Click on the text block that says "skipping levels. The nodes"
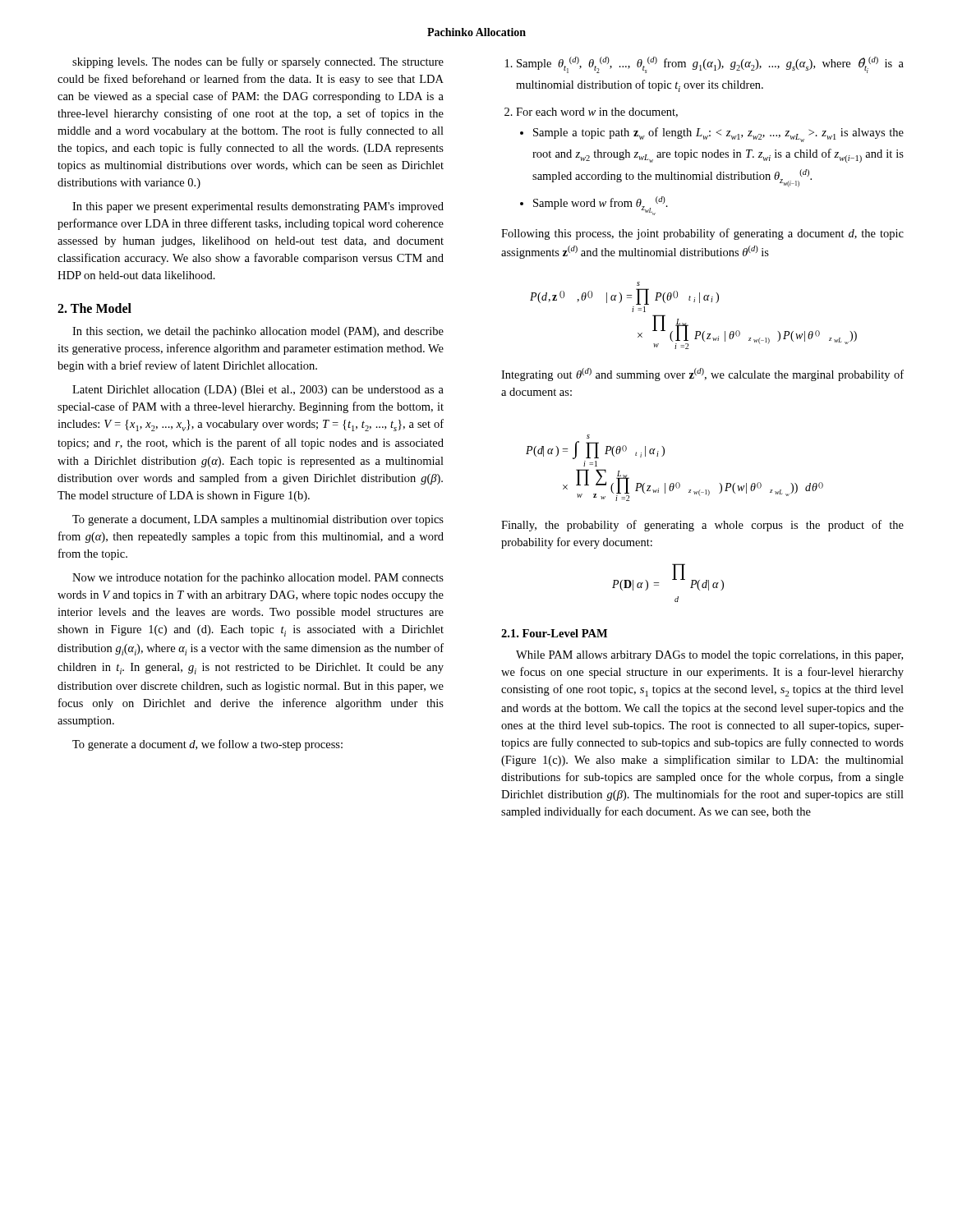Screen dimensions: 1232x953 [x=251, y=122]
